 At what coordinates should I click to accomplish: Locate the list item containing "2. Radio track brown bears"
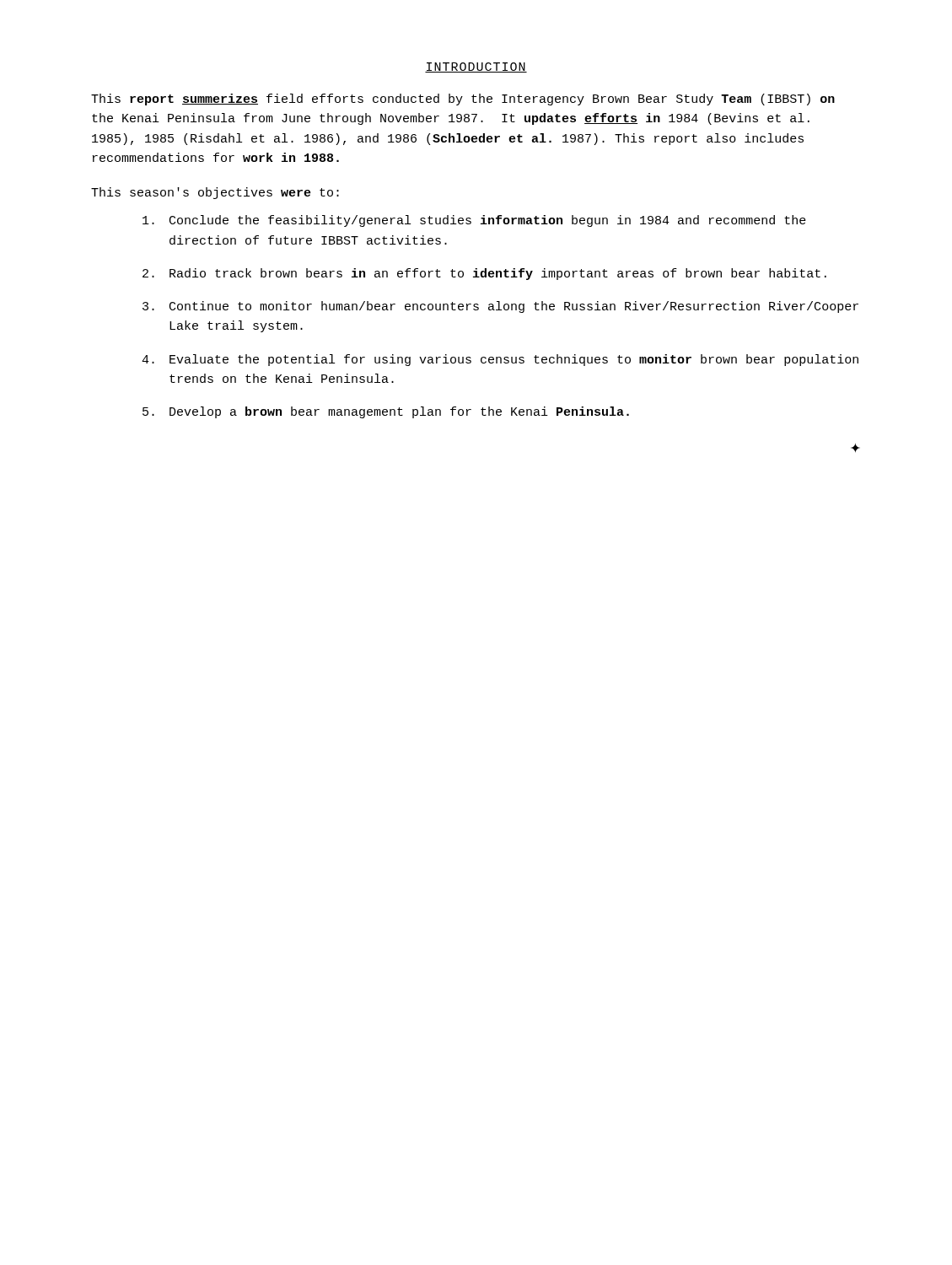[x=501, y=274]
